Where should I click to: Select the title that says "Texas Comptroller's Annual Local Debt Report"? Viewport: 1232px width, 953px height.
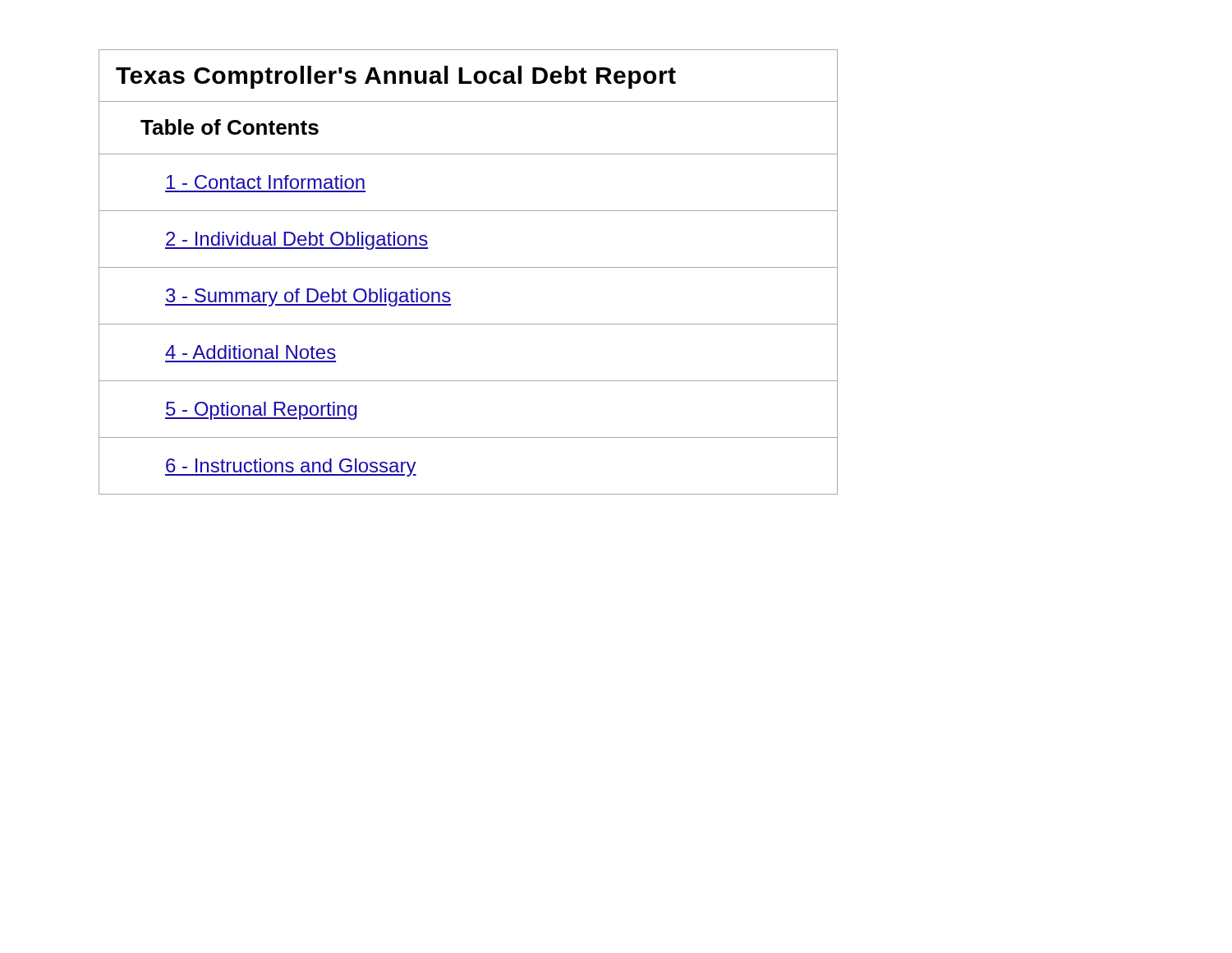[x=396, y=75]
